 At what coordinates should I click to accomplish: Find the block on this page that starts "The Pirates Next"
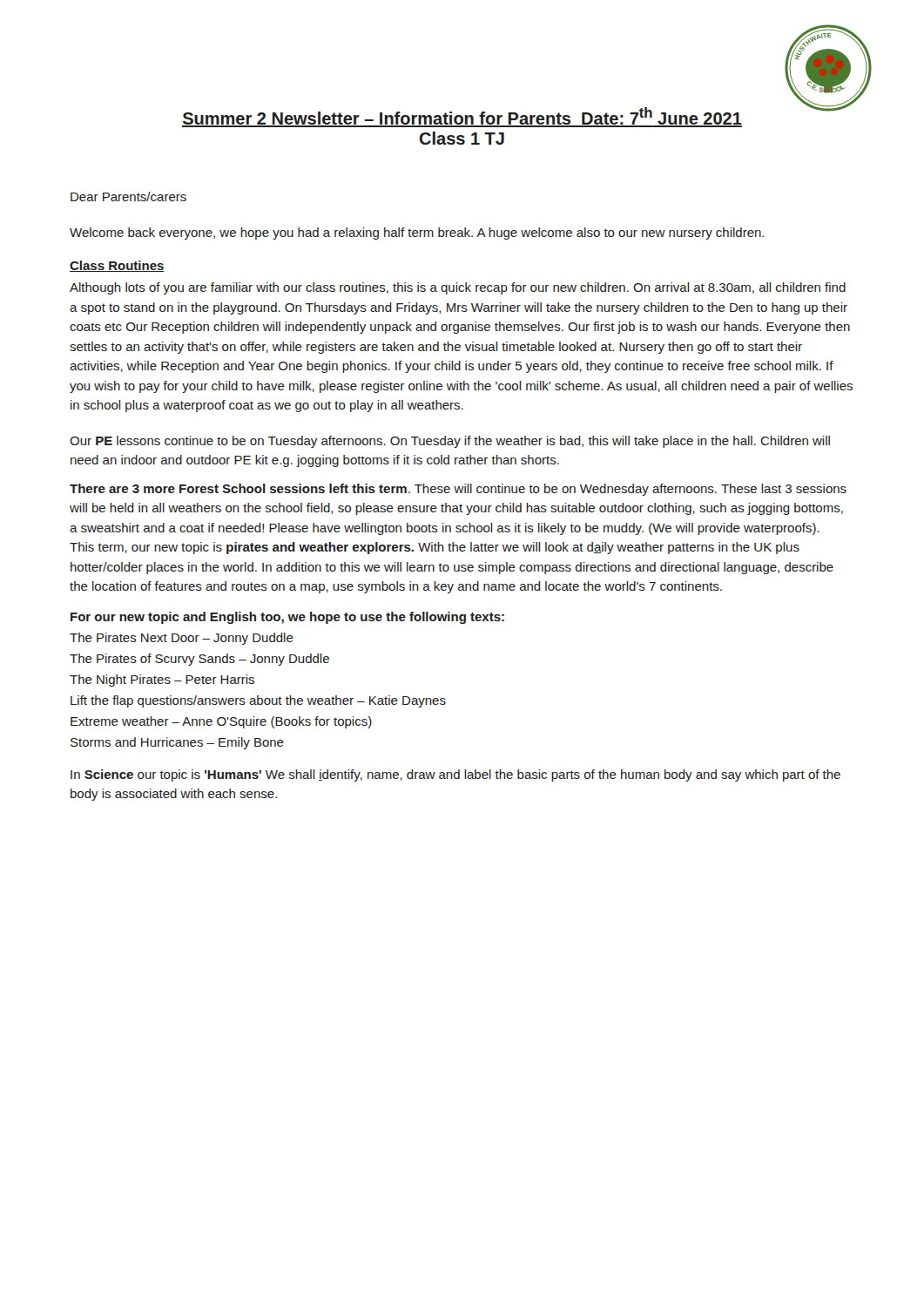[181, 637]
